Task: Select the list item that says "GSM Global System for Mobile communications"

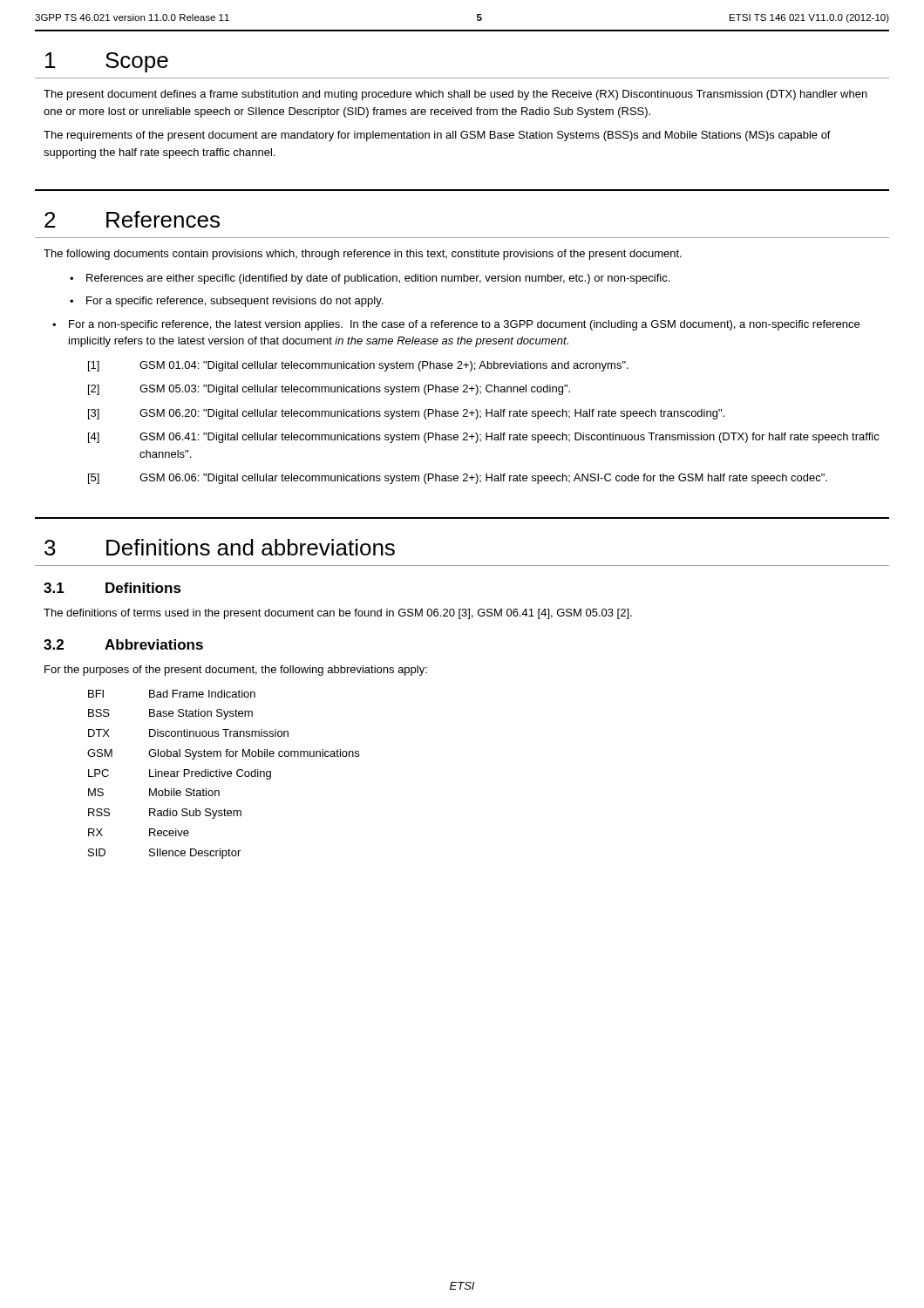Action: pos(223,754)
